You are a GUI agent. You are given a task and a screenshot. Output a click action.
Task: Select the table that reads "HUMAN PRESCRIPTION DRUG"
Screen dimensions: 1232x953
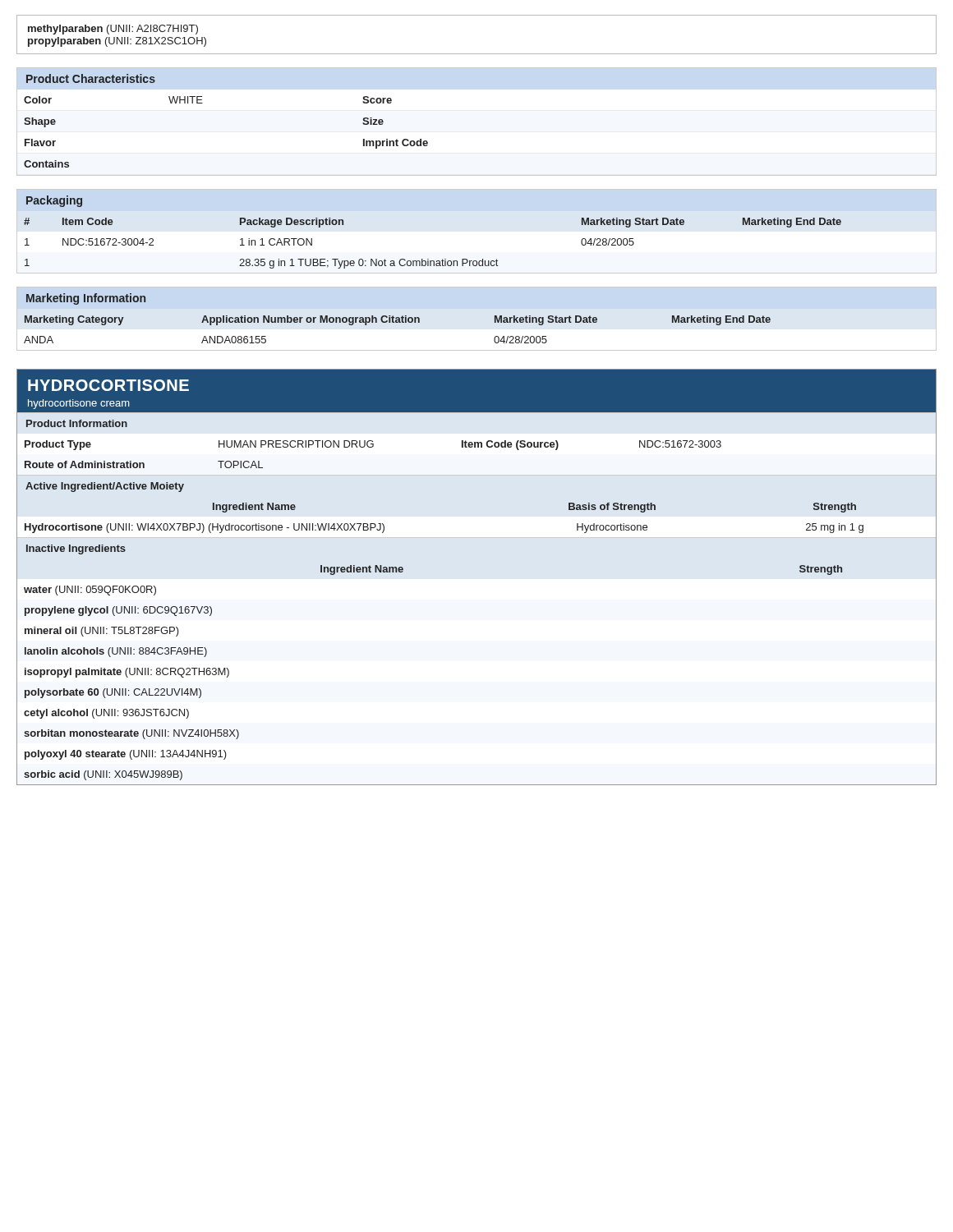(476, 454)
